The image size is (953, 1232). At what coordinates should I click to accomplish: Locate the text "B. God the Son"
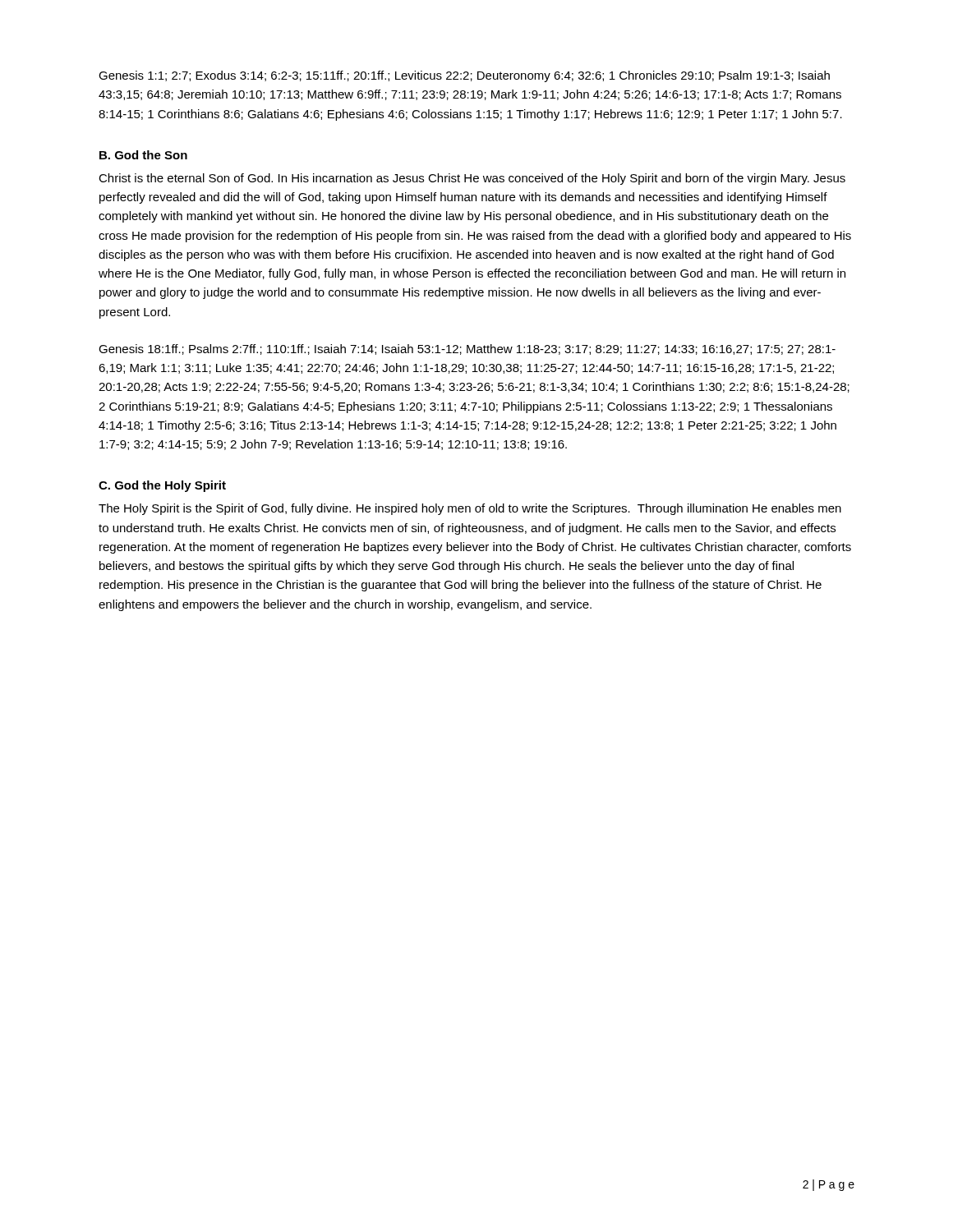[143, 155]
